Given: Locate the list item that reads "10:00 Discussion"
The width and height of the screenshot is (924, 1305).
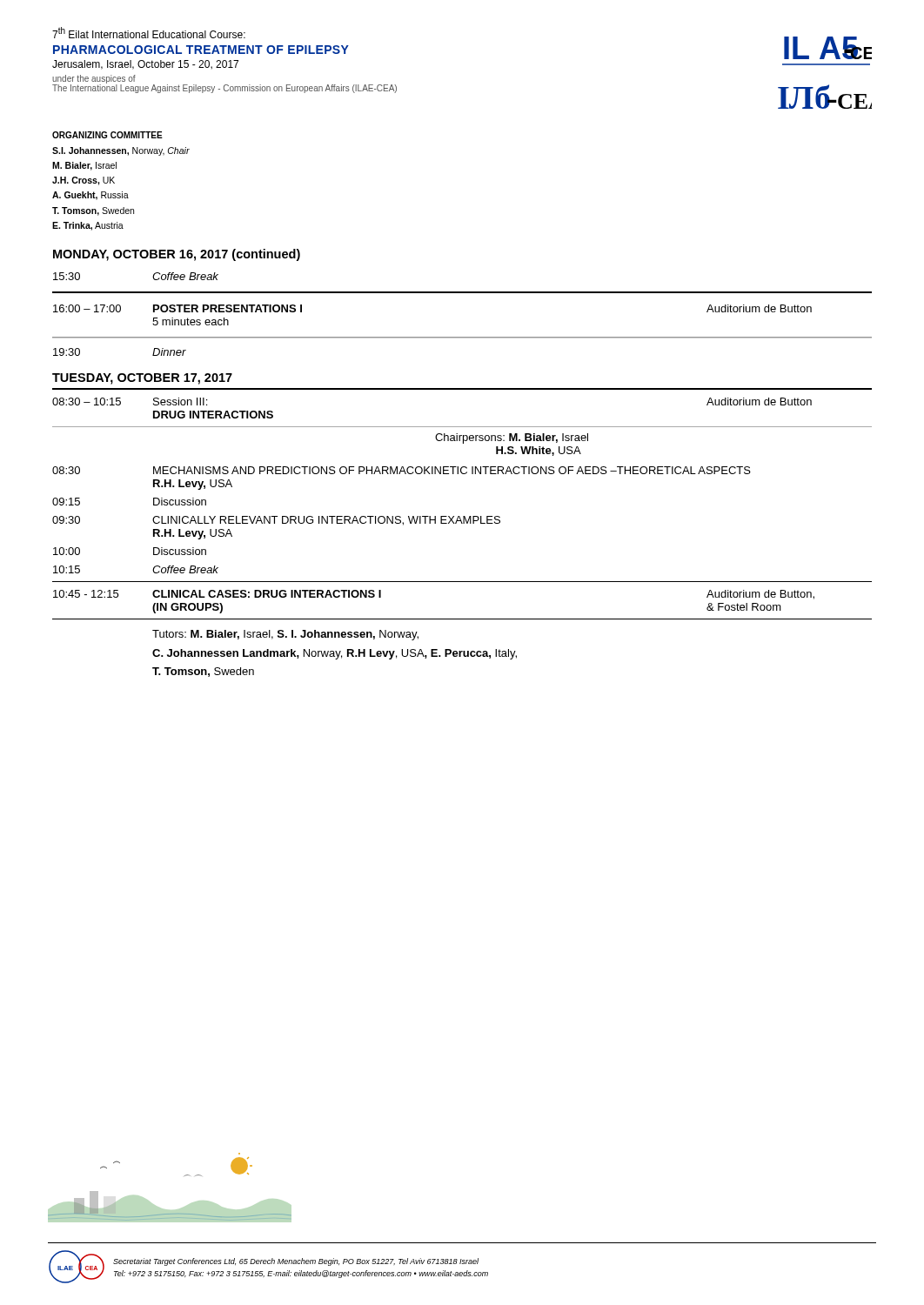Looking at the screenshot, I should pos(67,550).
